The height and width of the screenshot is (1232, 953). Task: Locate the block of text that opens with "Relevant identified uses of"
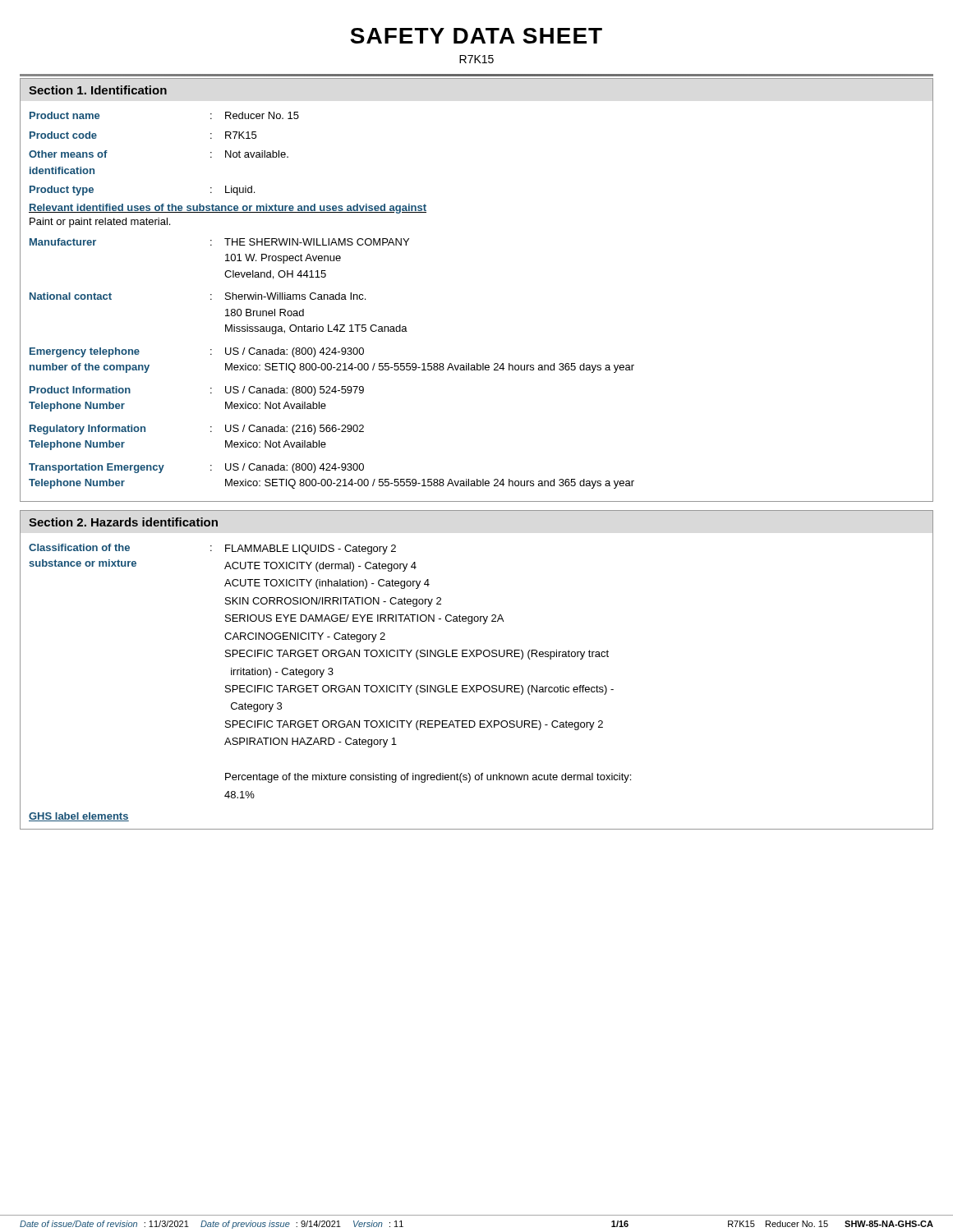228,207
